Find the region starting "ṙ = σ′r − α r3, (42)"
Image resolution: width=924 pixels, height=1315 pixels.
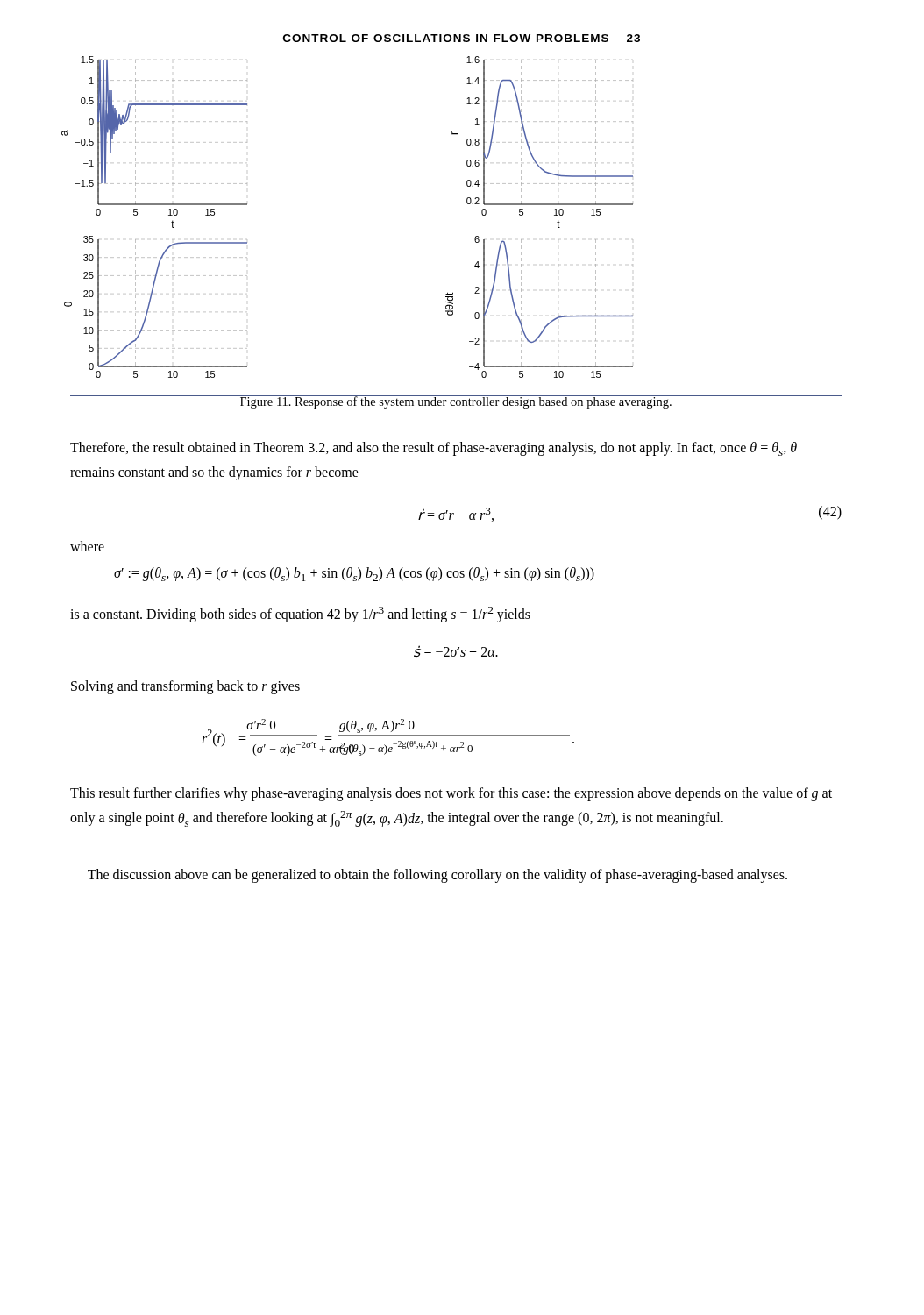pos(451,513)
